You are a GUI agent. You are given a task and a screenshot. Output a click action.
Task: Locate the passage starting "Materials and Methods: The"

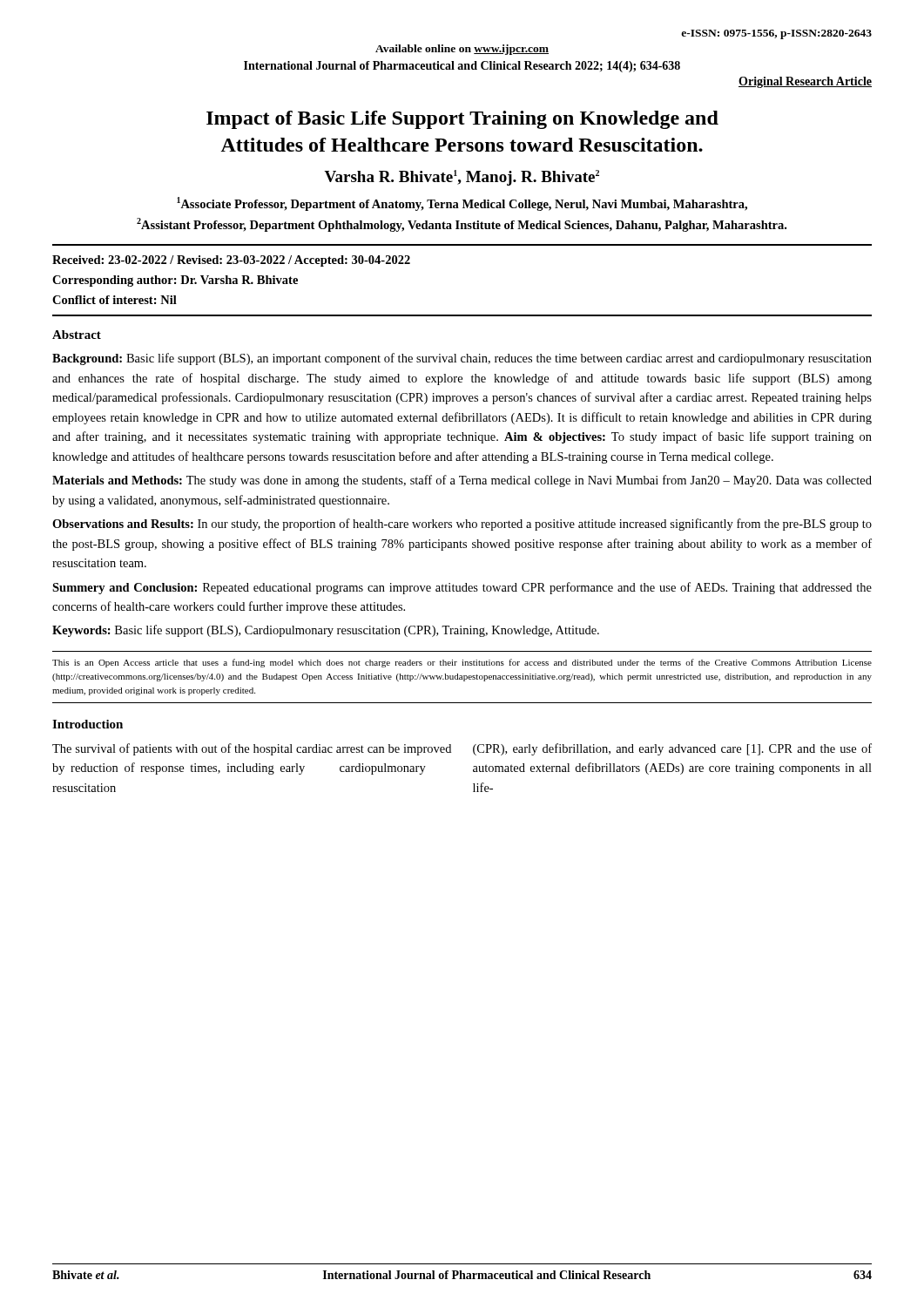click(462, 490)
